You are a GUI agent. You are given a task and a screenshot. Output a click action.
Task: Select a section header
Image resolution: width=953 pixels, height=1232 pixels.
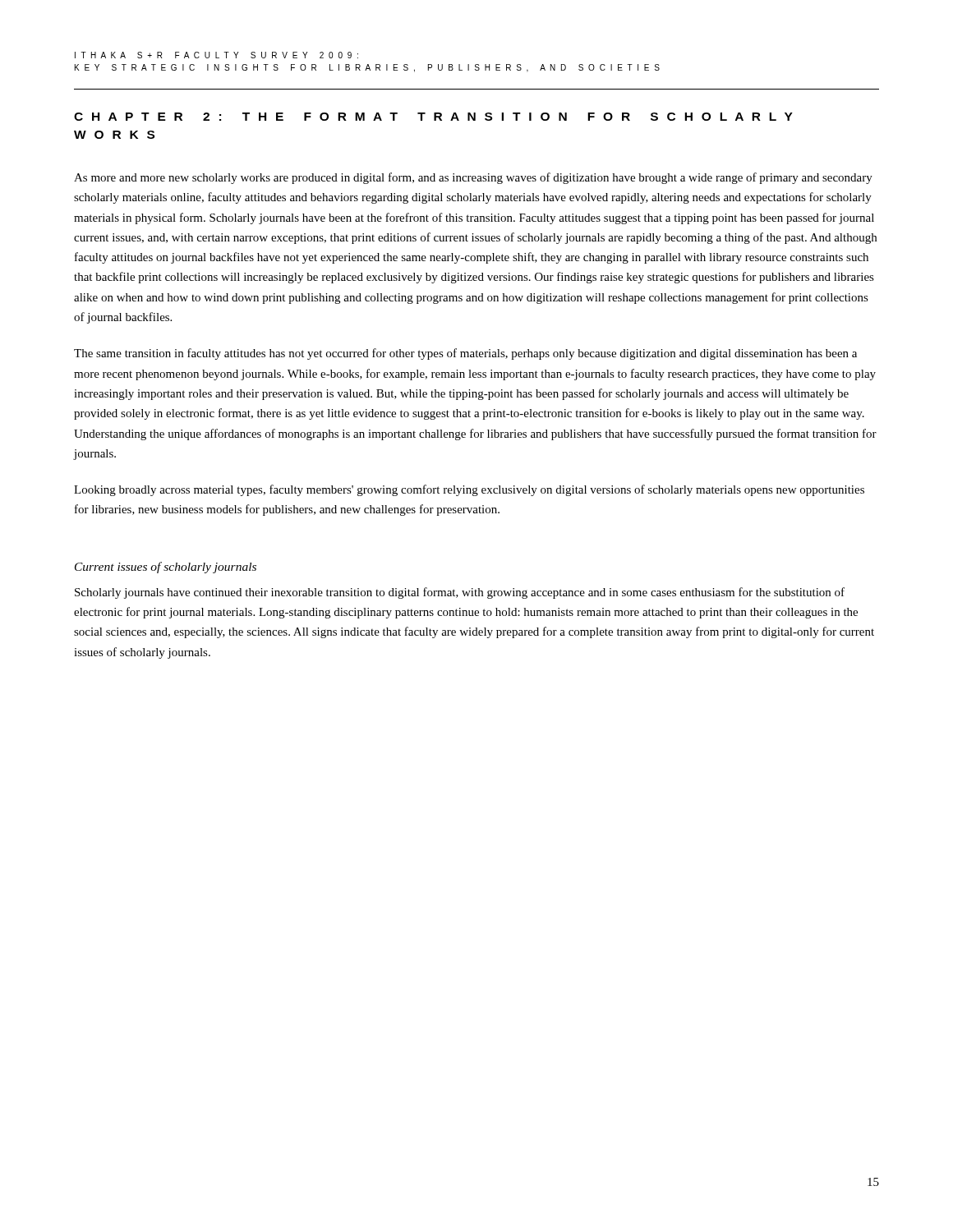165,566
